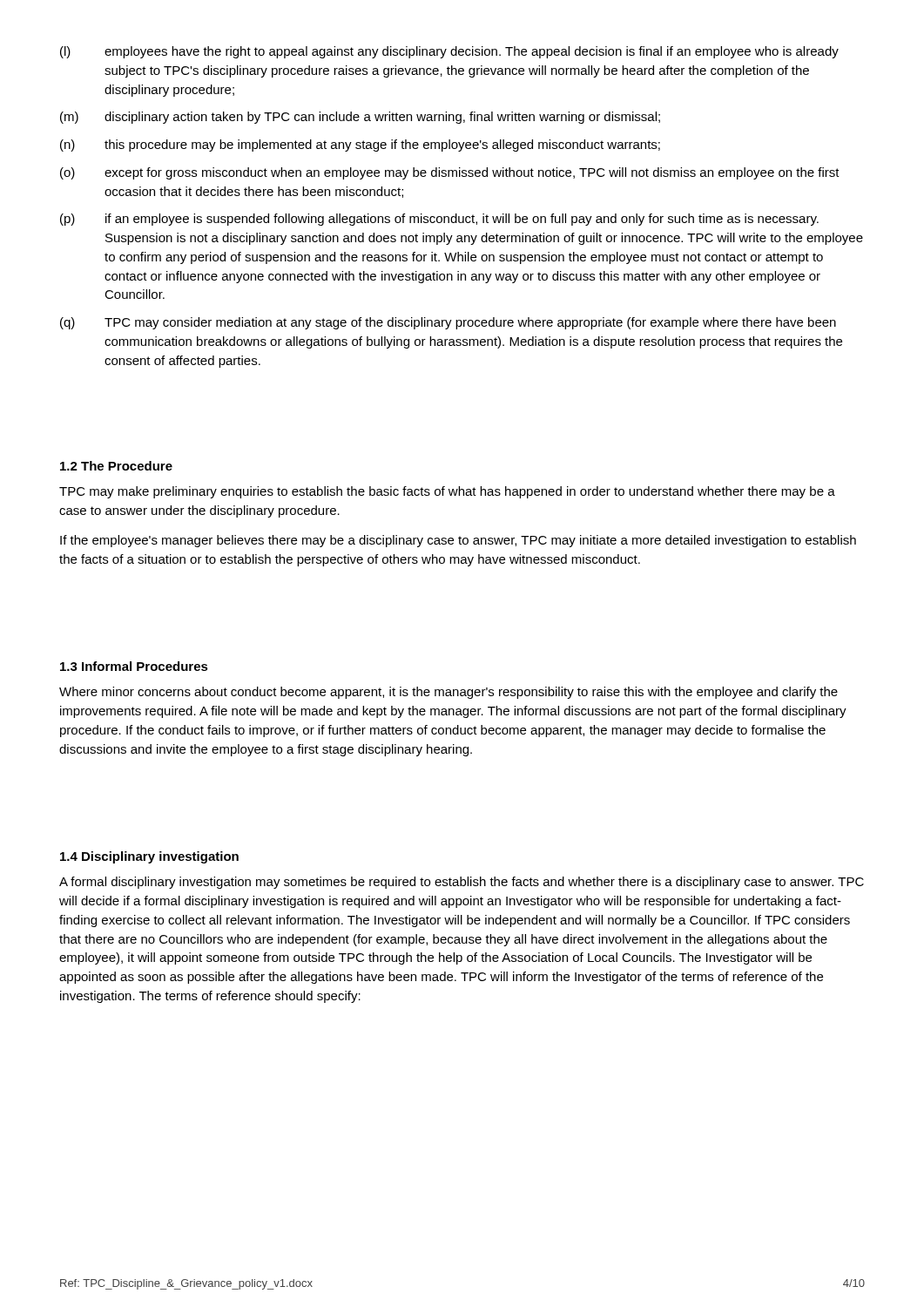
Task: Navigate to the text block starting "(n) this procedure"
Action: coord(462,144)
